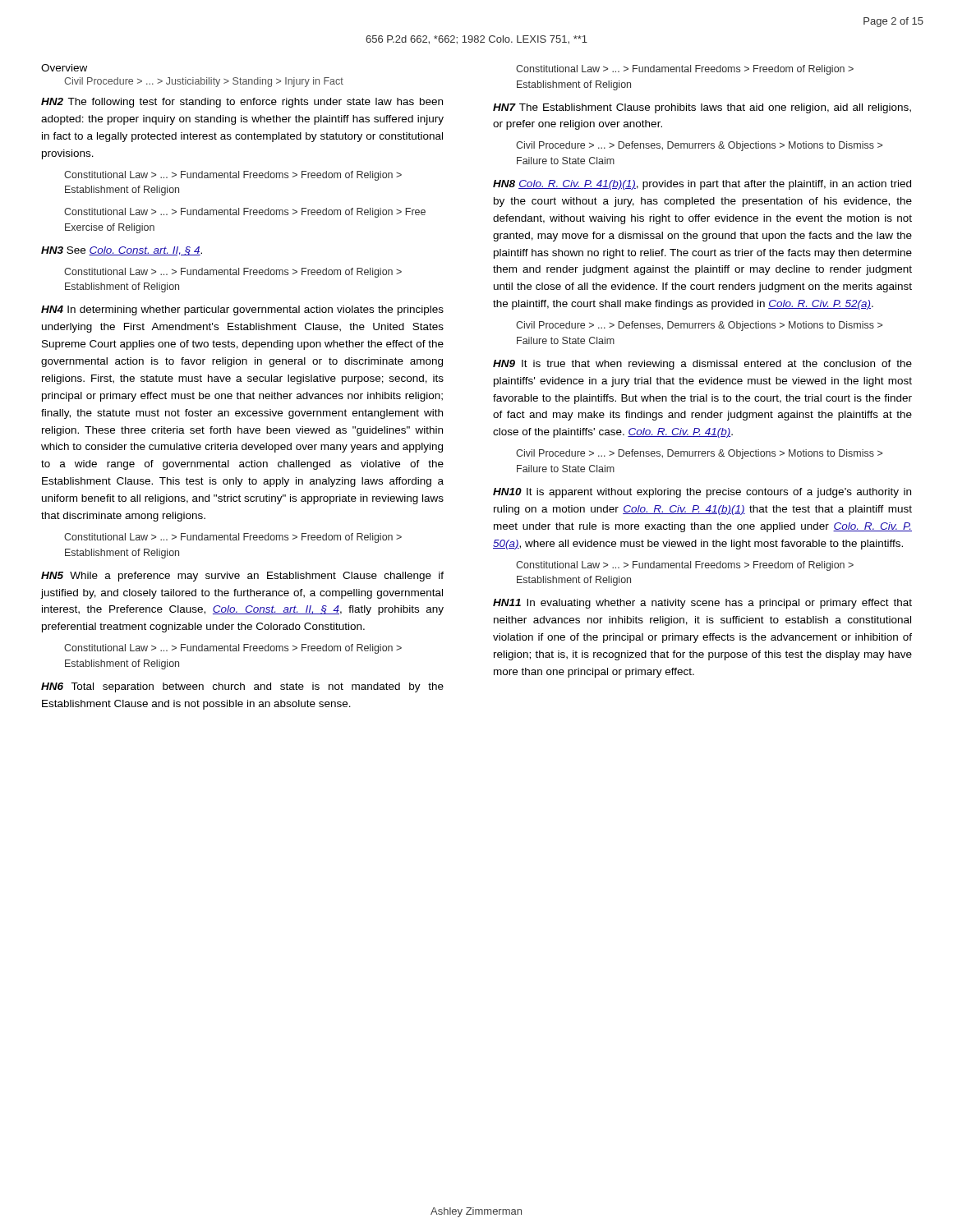Find the text starting "HN7 The Establishment Clause prohibits laws that"

point(702,115)
